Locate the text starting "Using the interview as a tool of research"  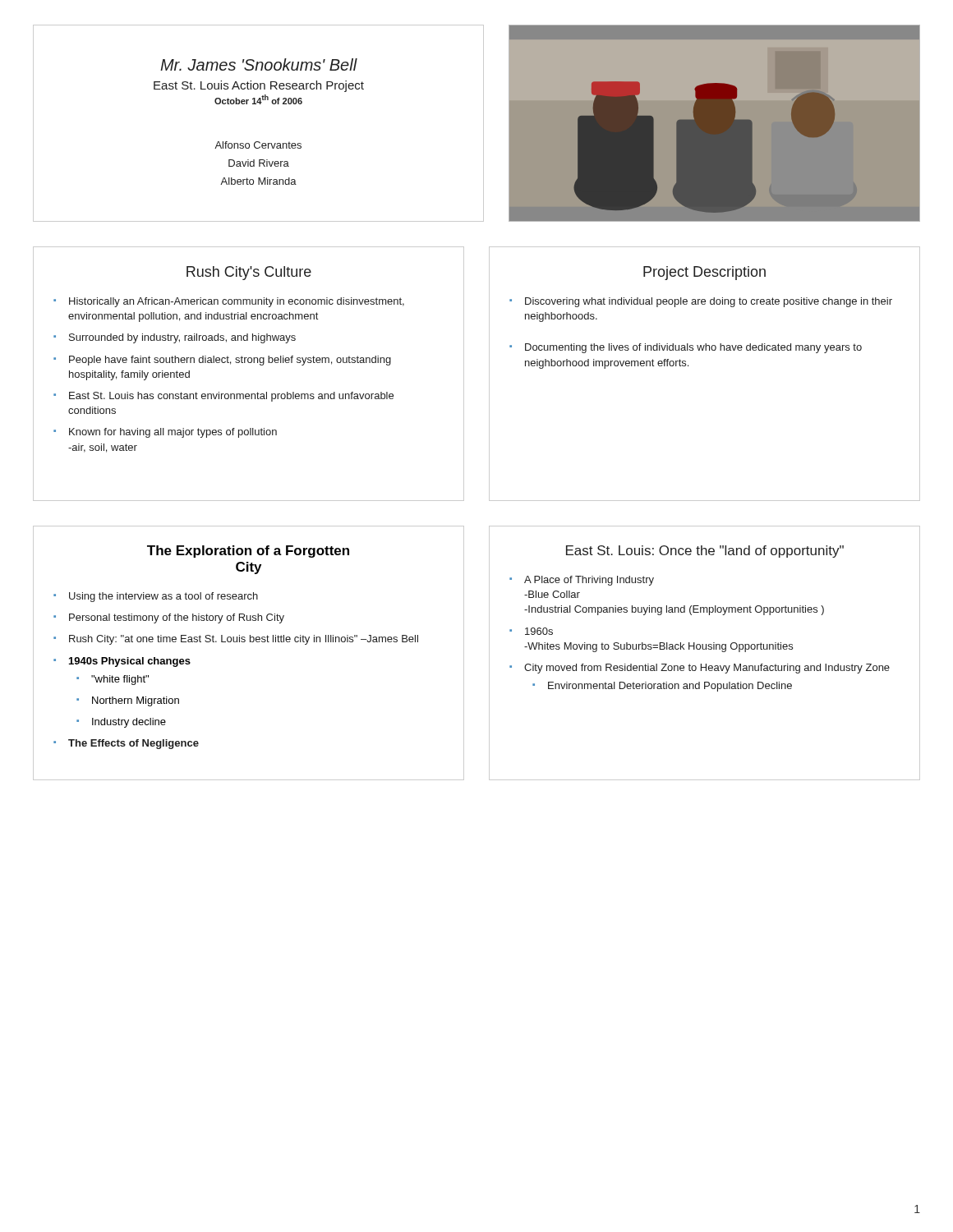(163, 596)
